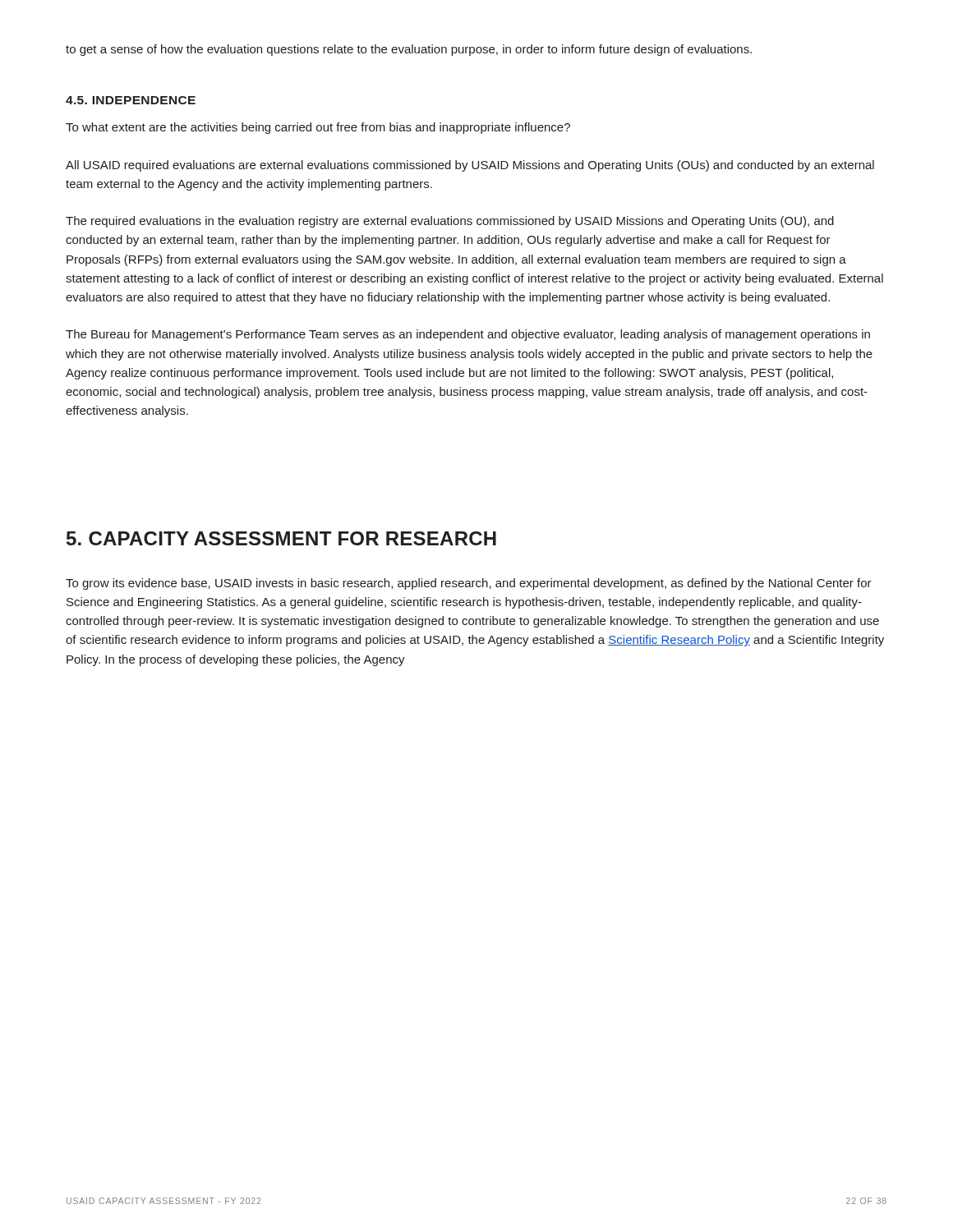The image size is (953, 1232).
Task: Find the text block with the text "The Bureau for Management's Performance Team serves"
Action: 469,372
